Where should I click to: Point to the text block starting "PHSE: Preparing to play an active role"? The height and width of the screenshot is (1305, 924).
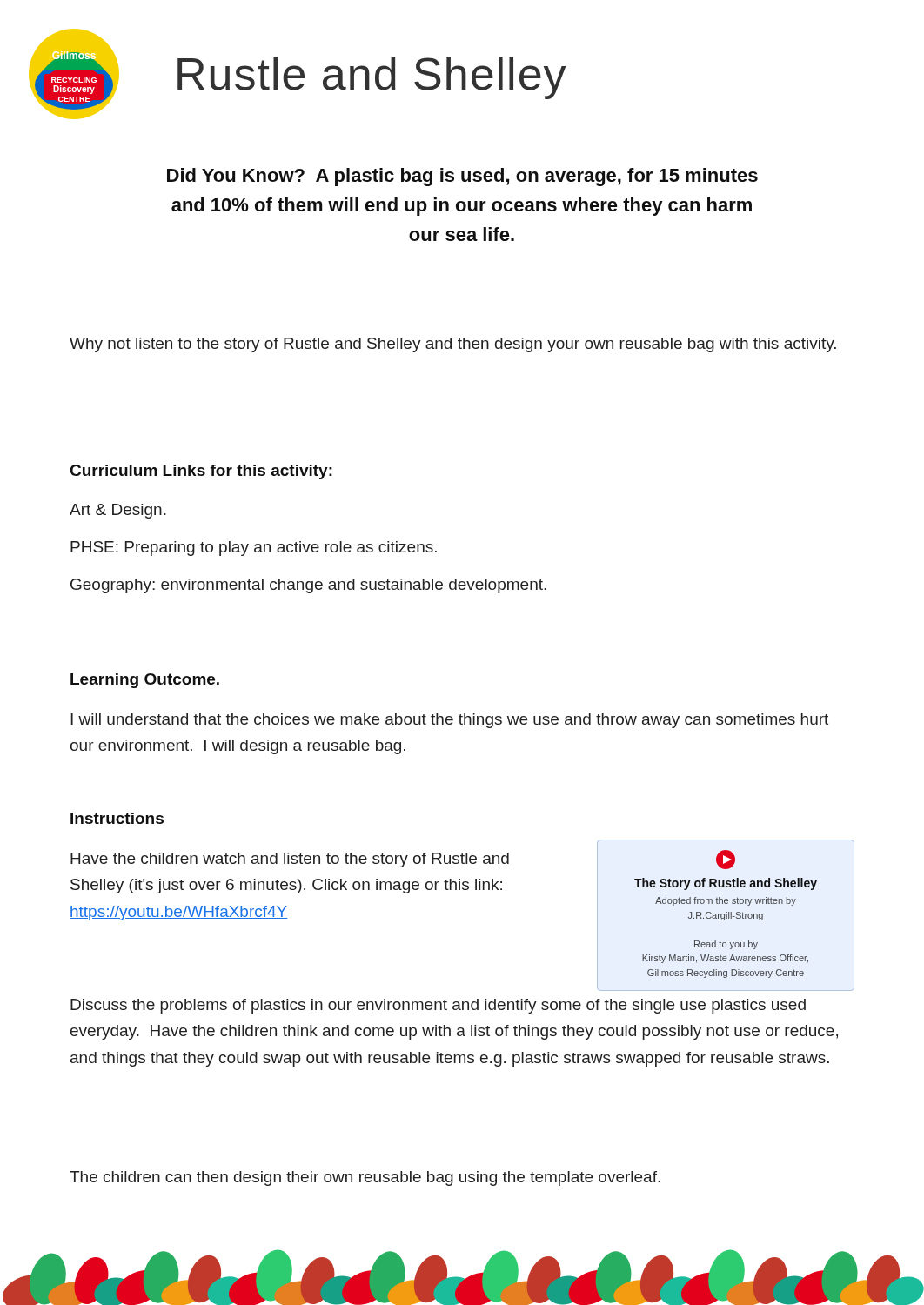pos(254,547)
